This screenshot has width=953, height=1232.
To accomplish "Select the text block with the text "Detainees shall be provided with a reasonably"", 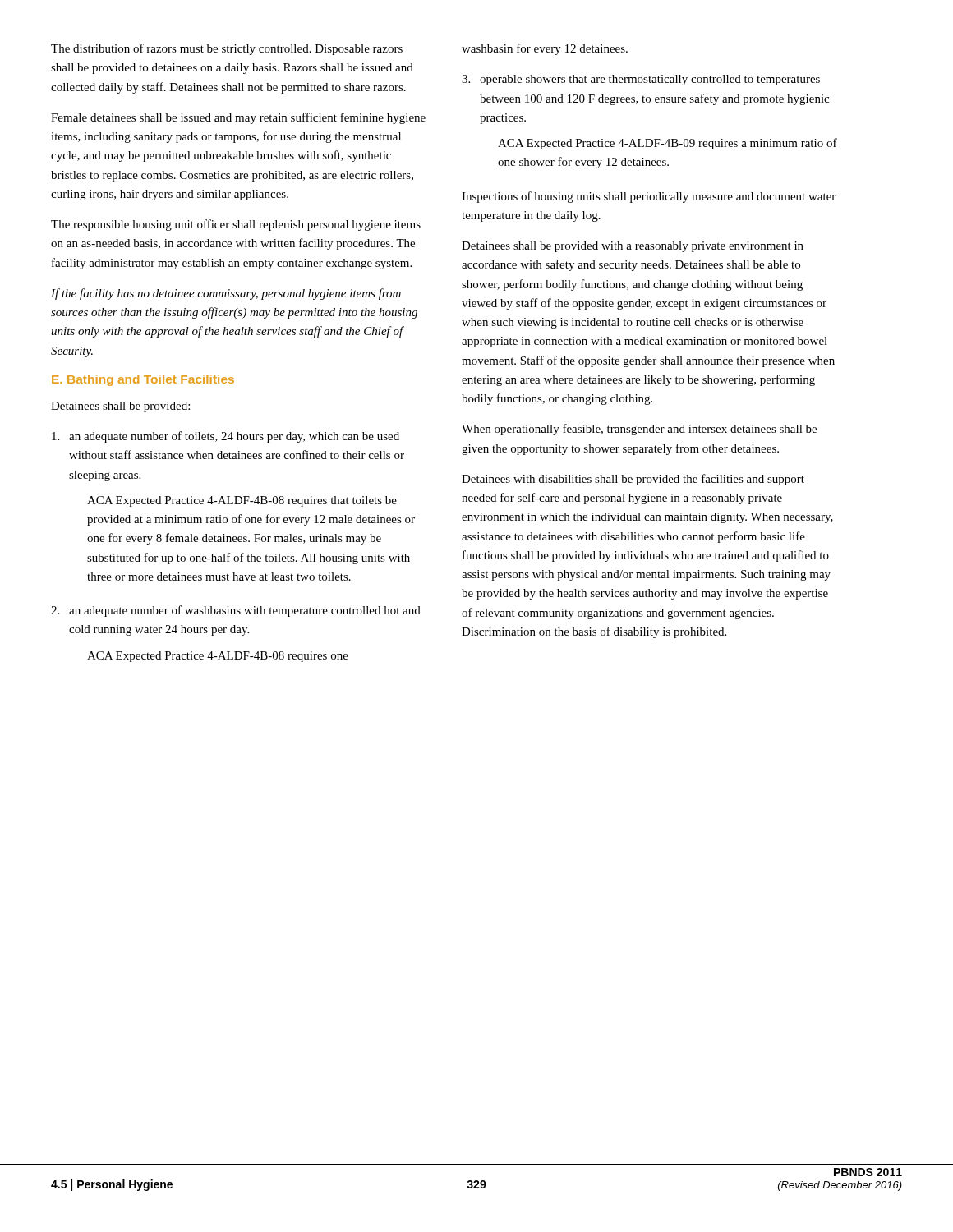I will pyautogui.click(x=648, y=322).
